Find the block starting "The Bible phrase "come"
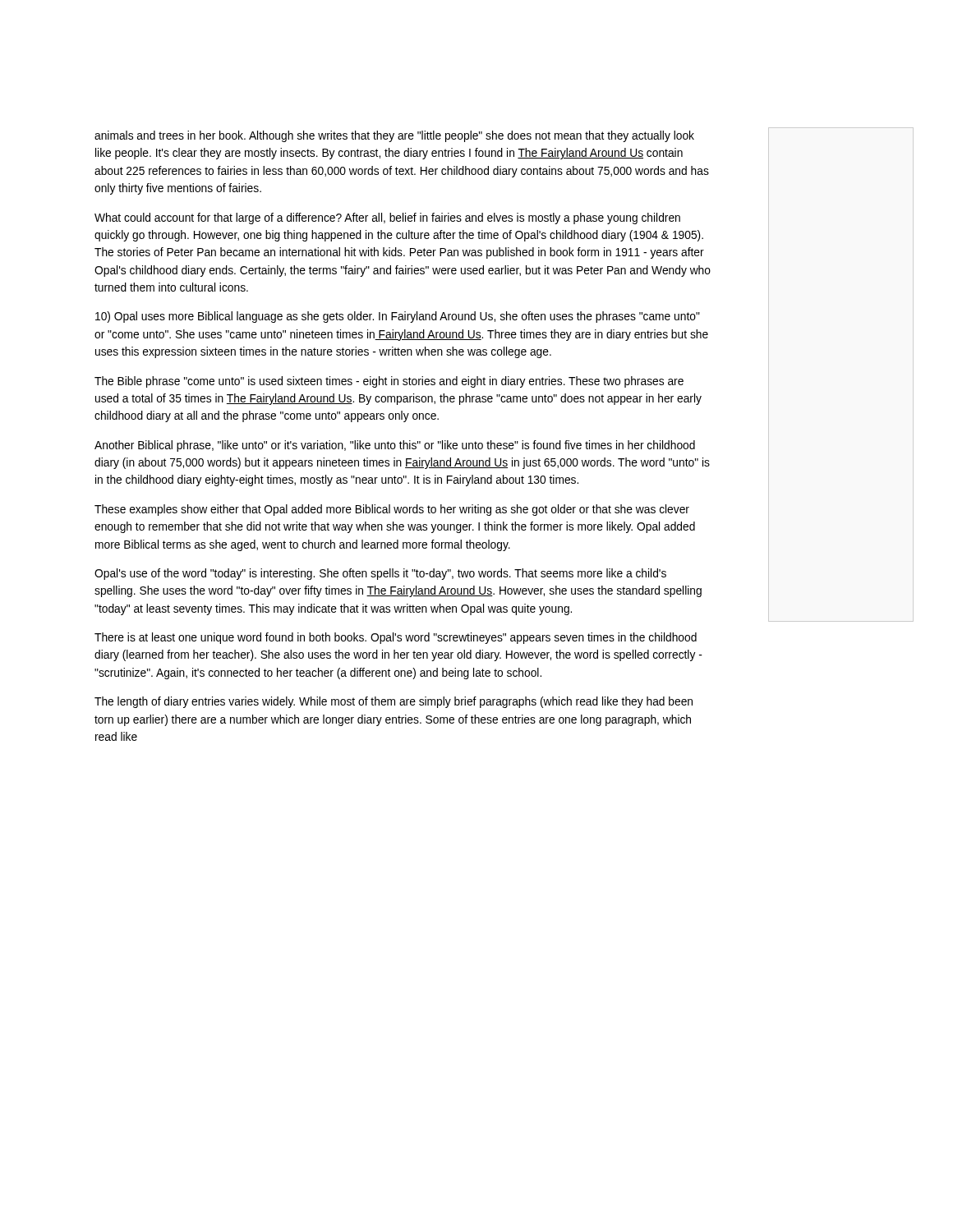 (398, 399)
